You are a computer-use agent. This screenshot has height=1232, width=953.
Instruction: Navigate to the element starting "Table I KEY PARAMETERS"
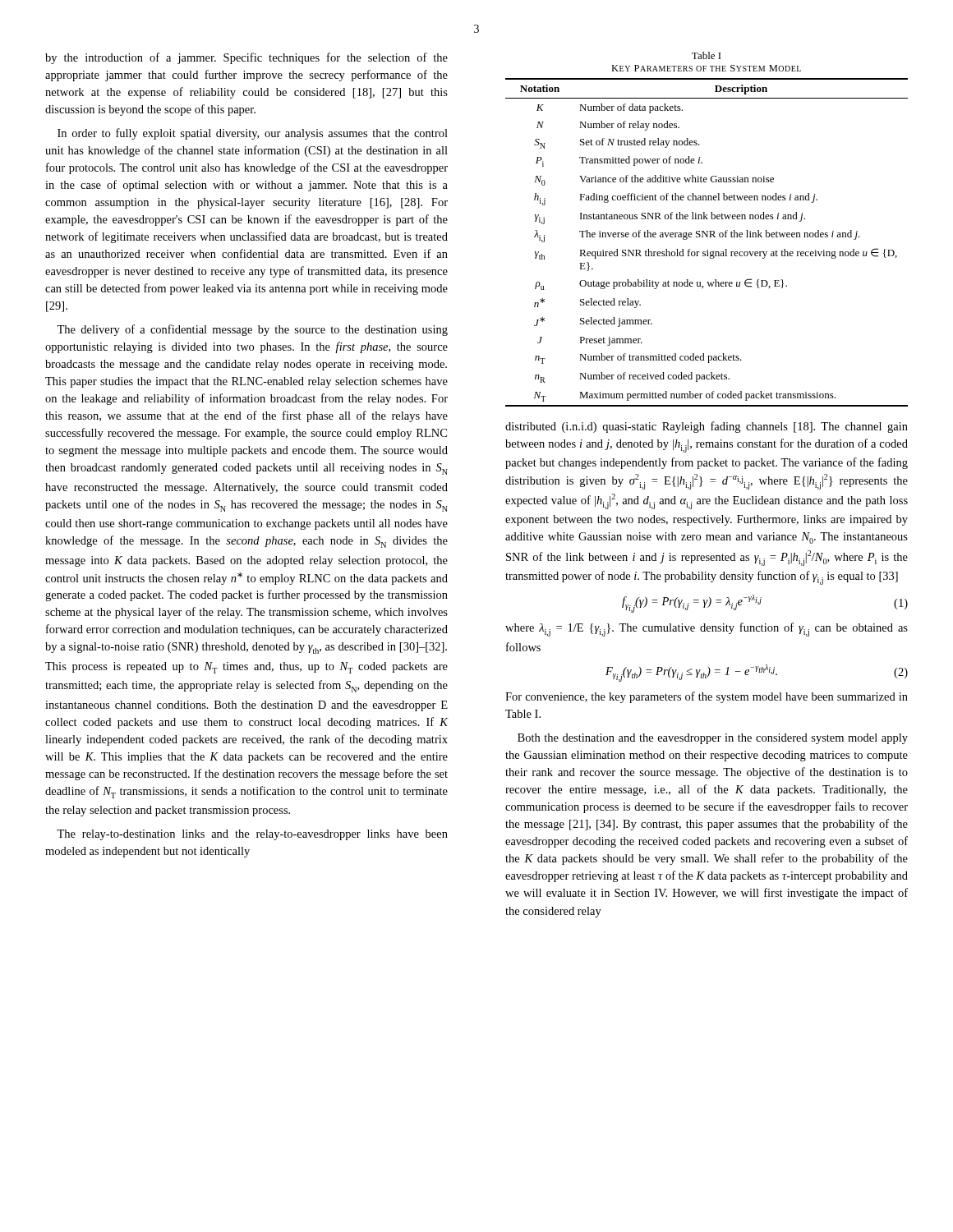pyautogui.click(x=707, y=62)
